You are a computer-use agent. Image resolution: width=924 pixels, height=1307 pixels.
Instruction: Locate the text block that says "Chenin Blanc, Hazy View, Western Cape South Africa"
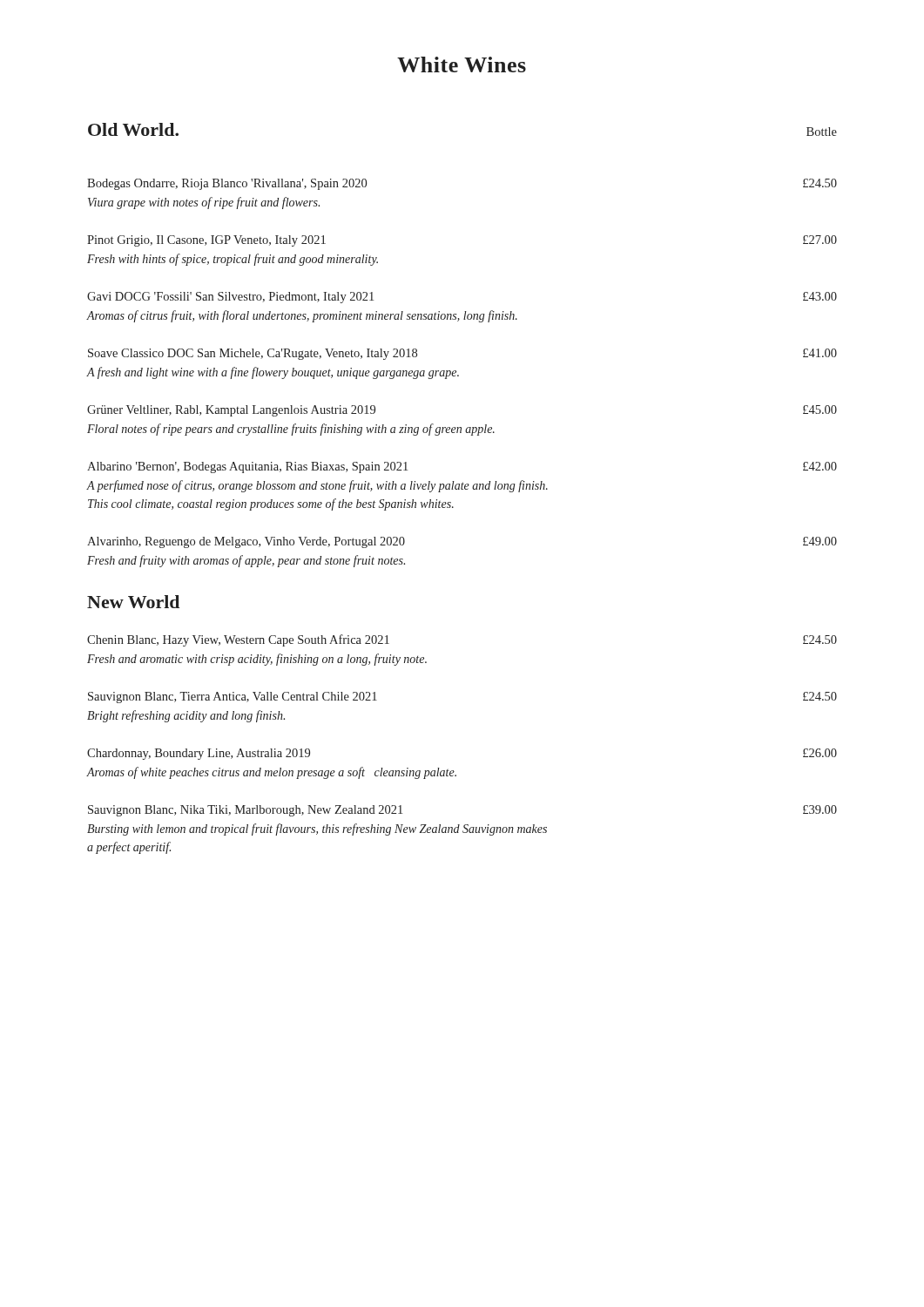pyautogui.click(x=234, y=639)
